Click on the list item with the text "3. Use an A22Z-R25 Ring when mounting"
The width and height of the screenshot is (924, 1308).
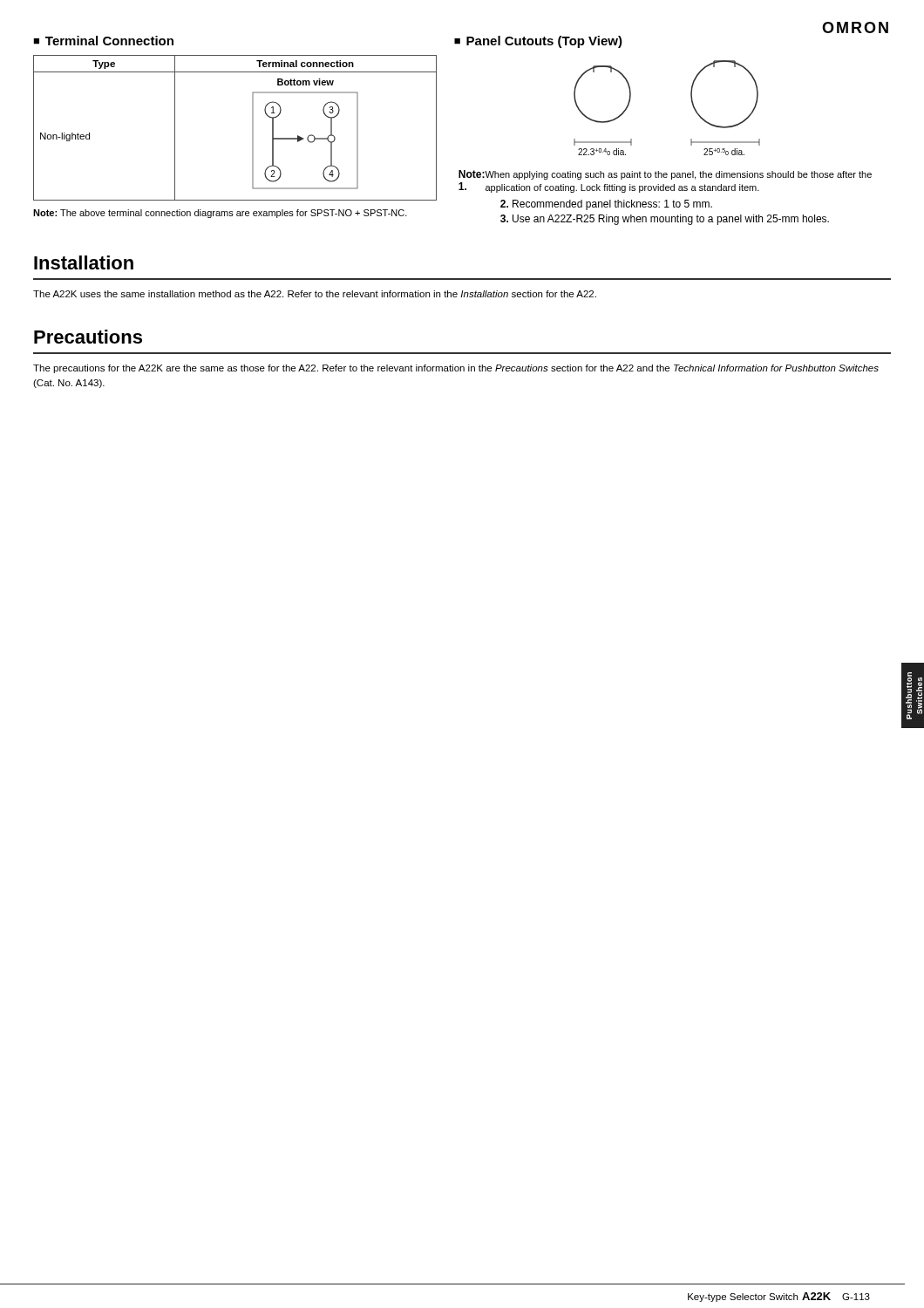(665, 219)
